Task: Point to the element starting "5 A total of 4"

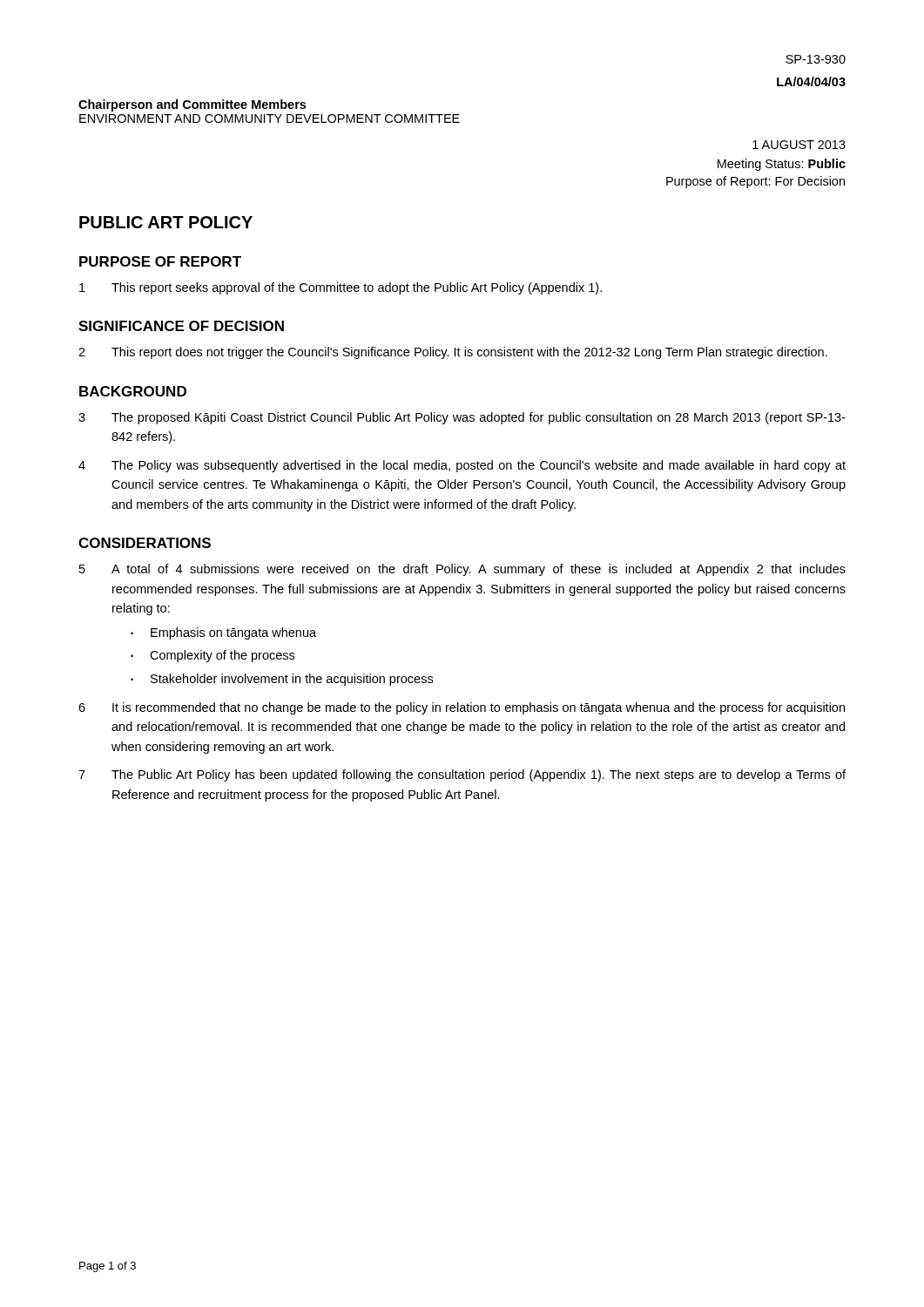Action: (462, 589)
